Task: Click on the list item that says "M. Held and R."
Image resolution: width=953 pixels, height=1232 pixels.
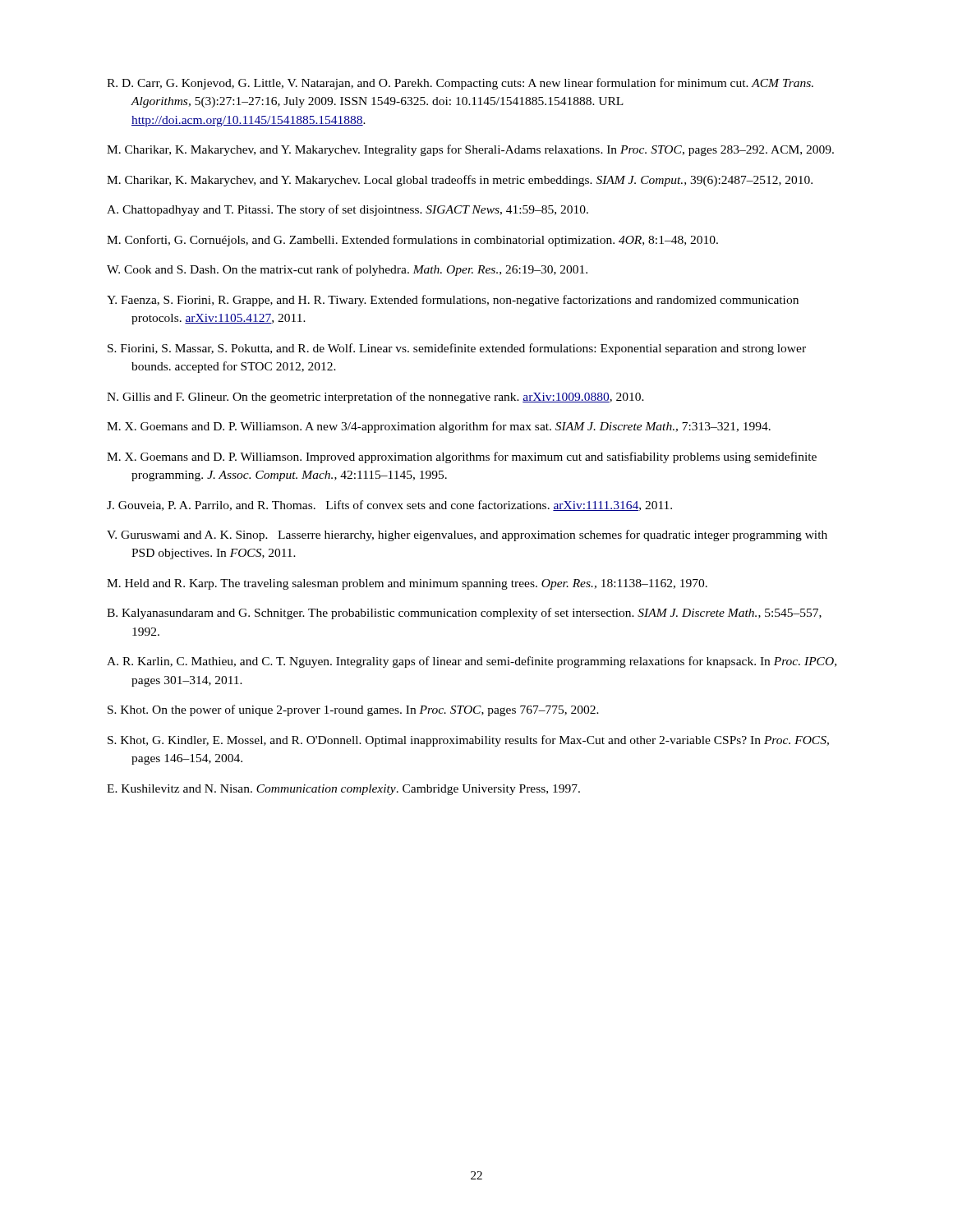Action: coord(476,583)
